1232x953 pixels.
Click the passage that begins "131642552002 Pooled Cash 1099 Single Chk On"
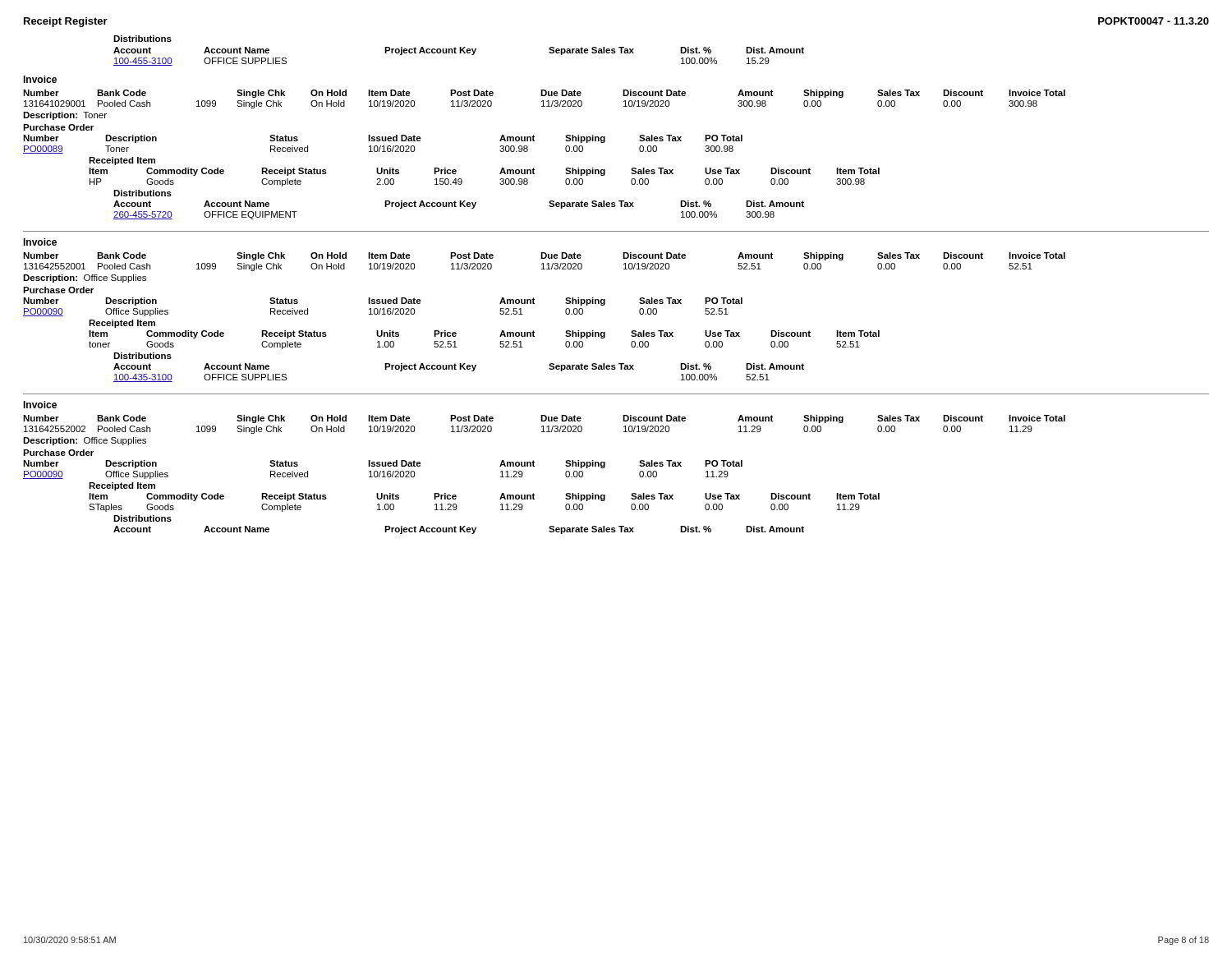557,429
